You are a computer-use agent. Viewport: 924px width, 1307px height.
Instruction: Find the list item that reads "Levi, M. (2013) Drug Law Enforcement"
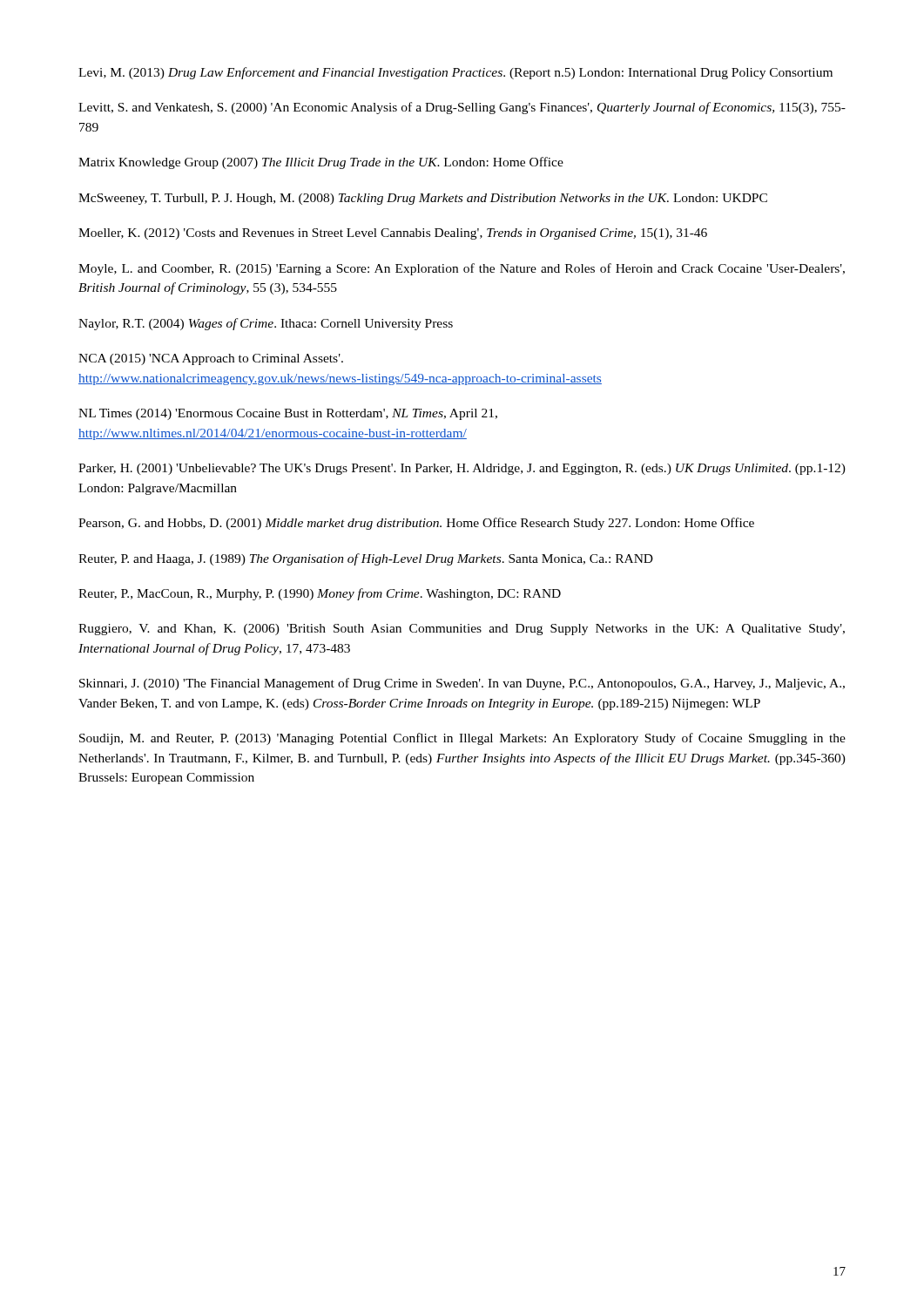(x=456, y=72)
